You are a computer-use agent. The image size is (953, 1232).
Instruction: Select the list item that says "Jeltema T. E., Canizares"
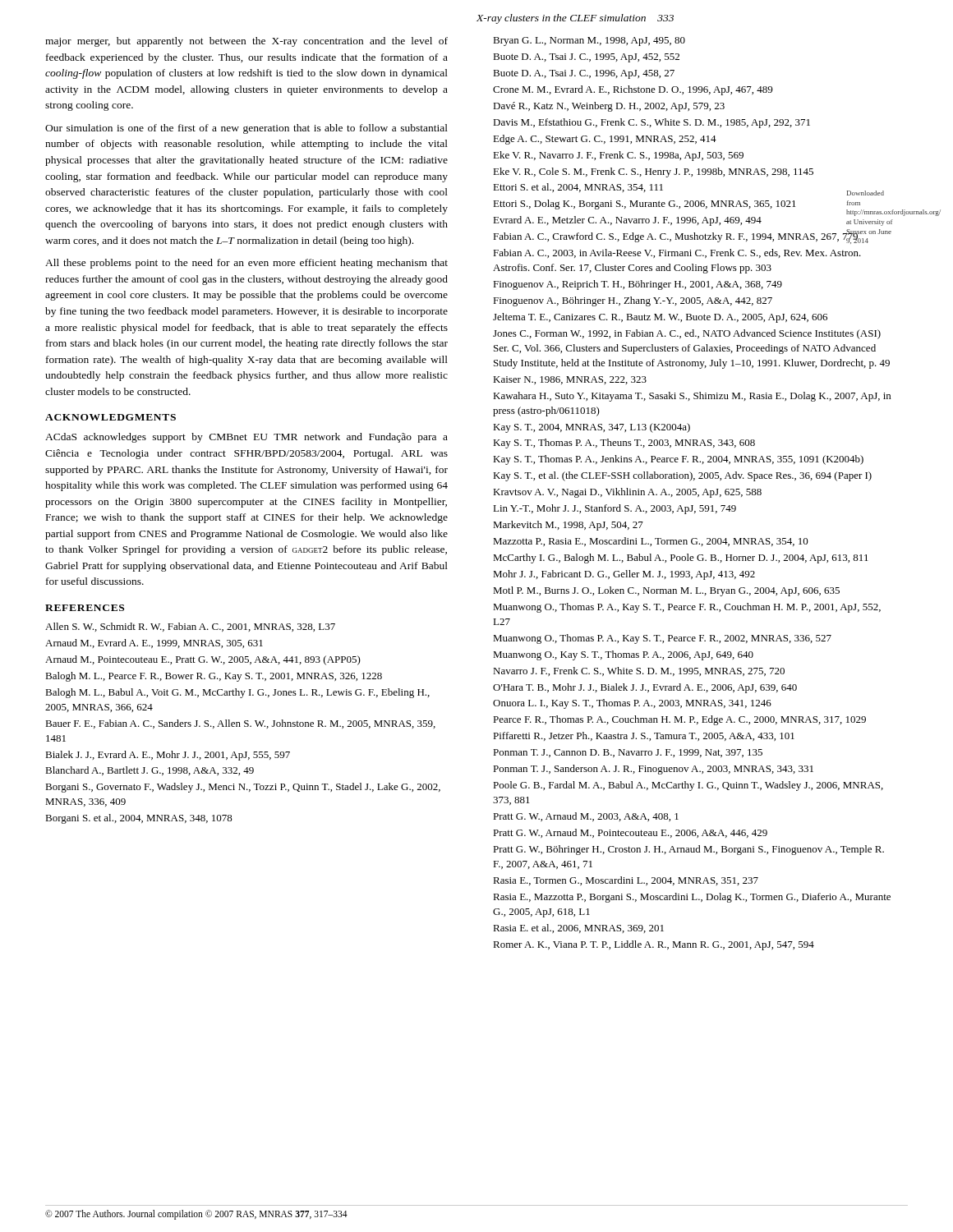tap(660, 317)
